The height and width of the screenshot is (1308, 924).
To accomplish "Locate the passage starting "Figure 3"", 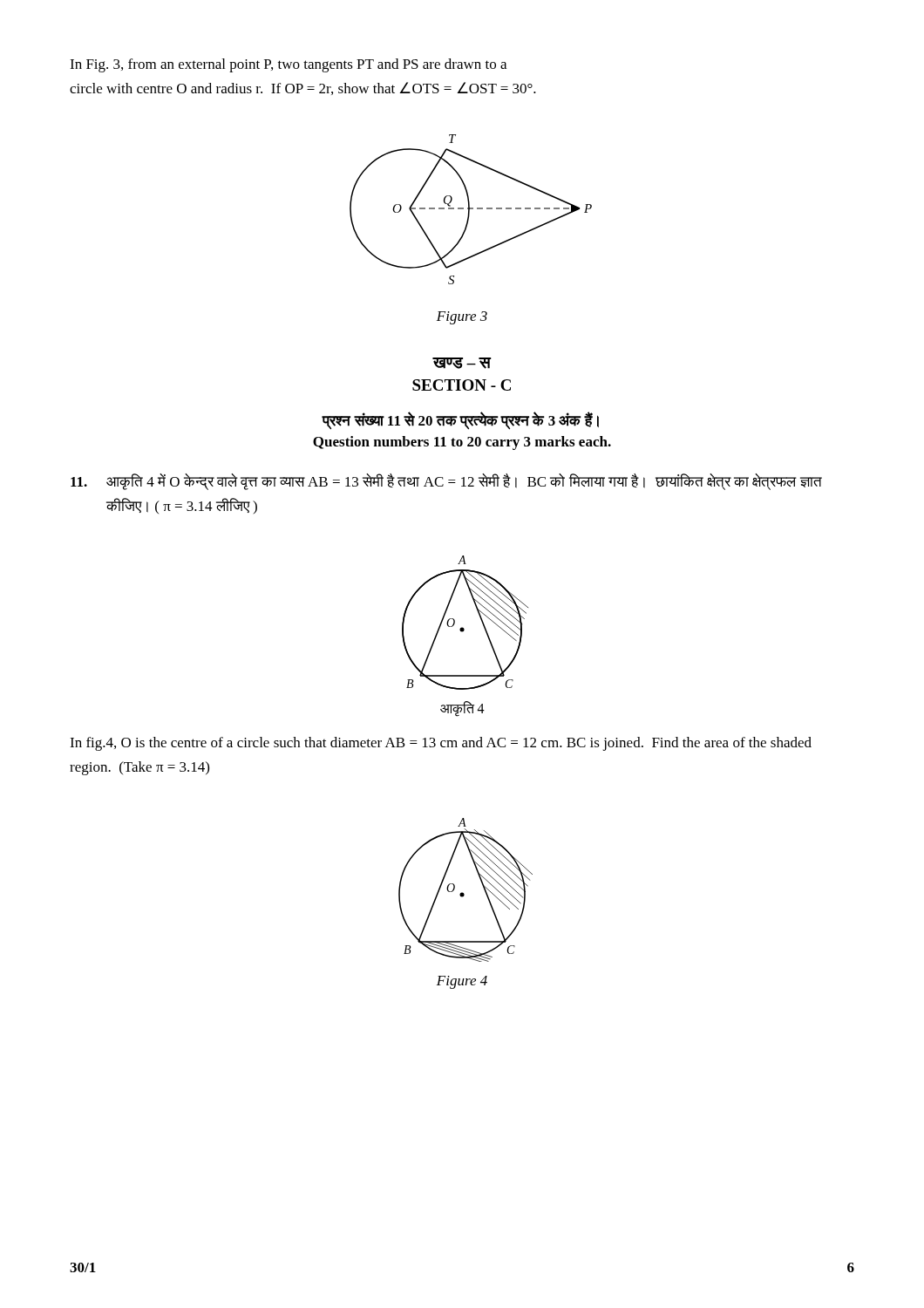I will tap(462, 316).
